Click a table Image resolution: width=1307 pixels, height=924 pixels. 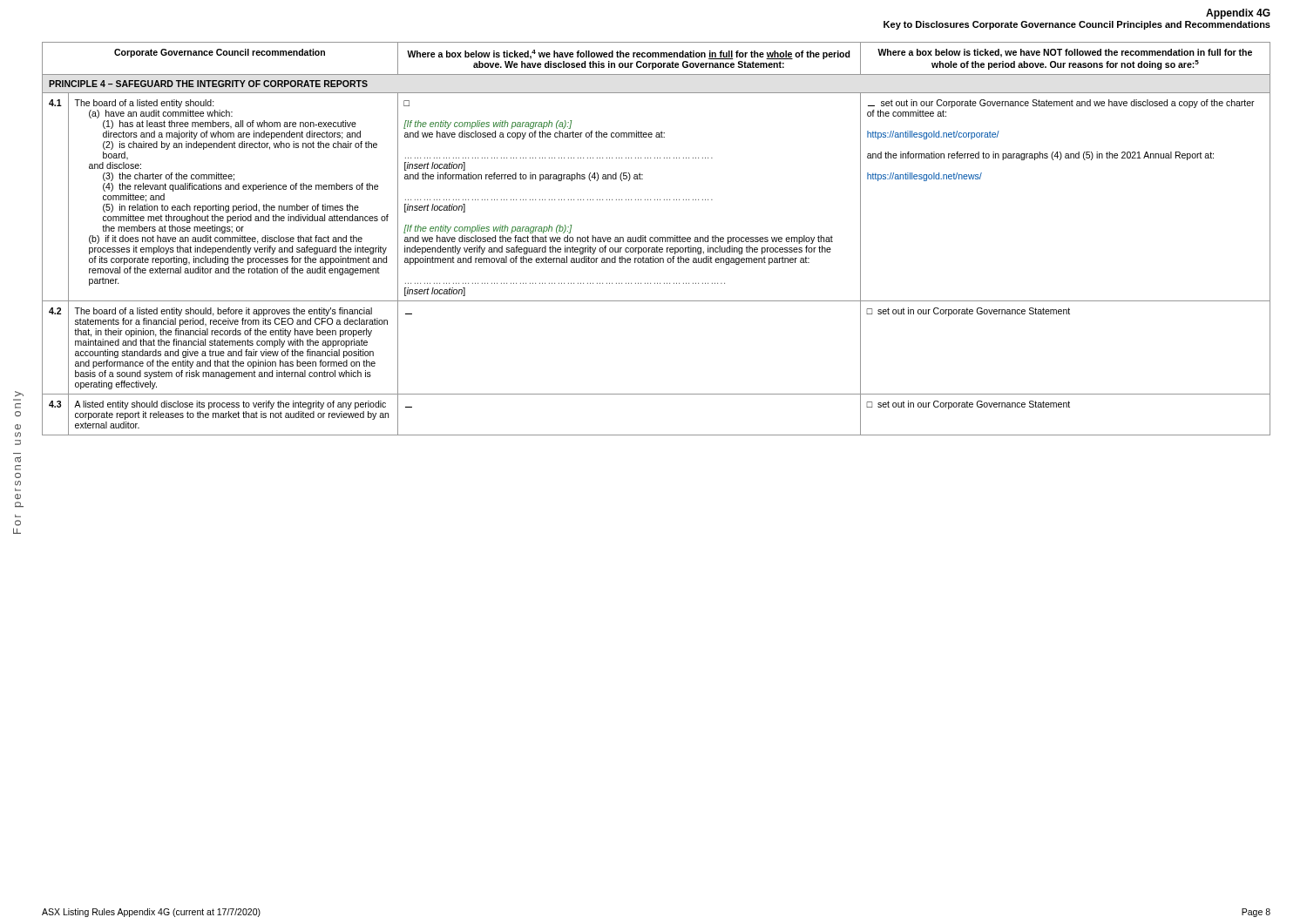[x=656, y=463]
